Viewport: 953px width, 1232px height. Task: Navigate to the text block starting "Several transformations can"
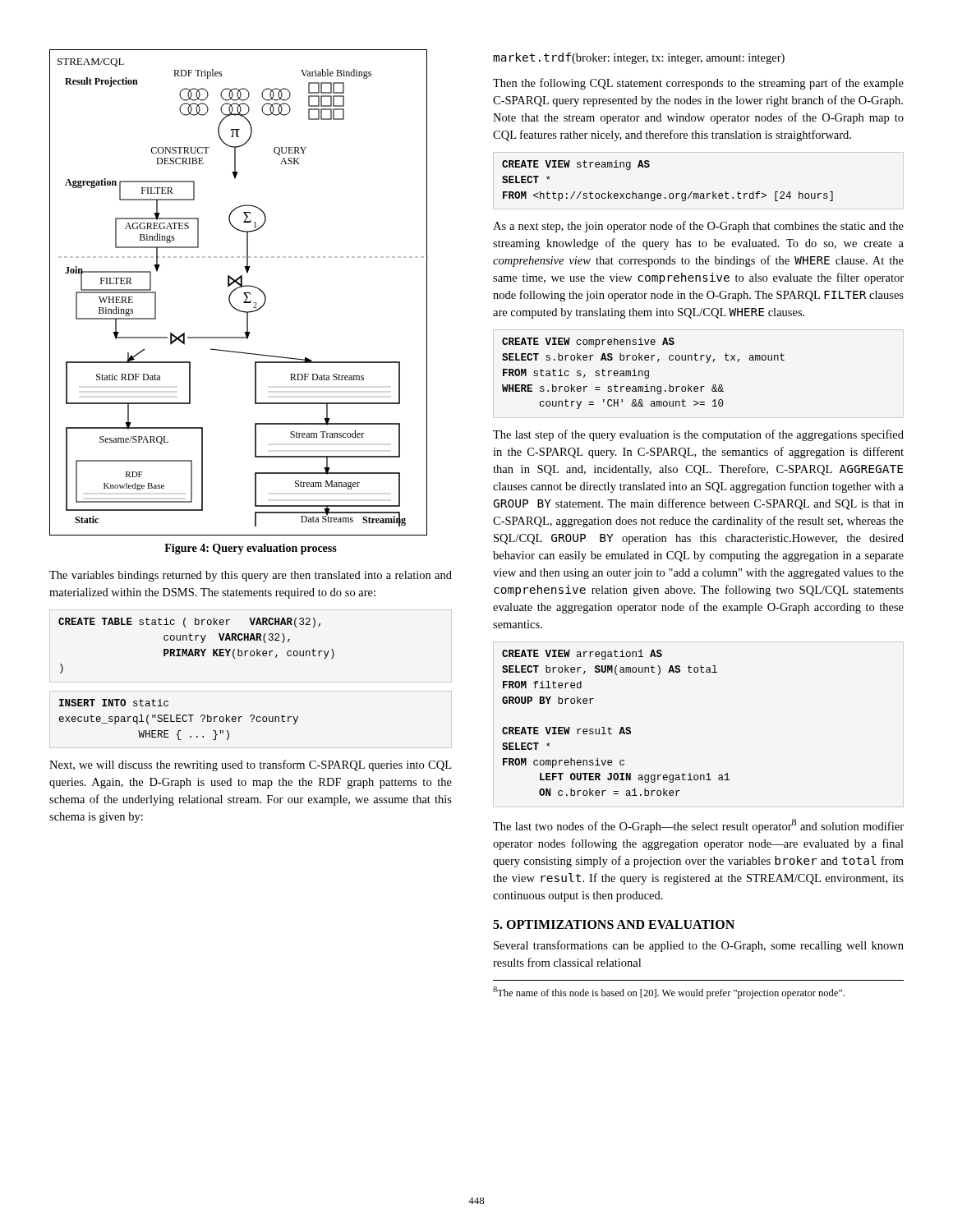(x=698, y=954)
